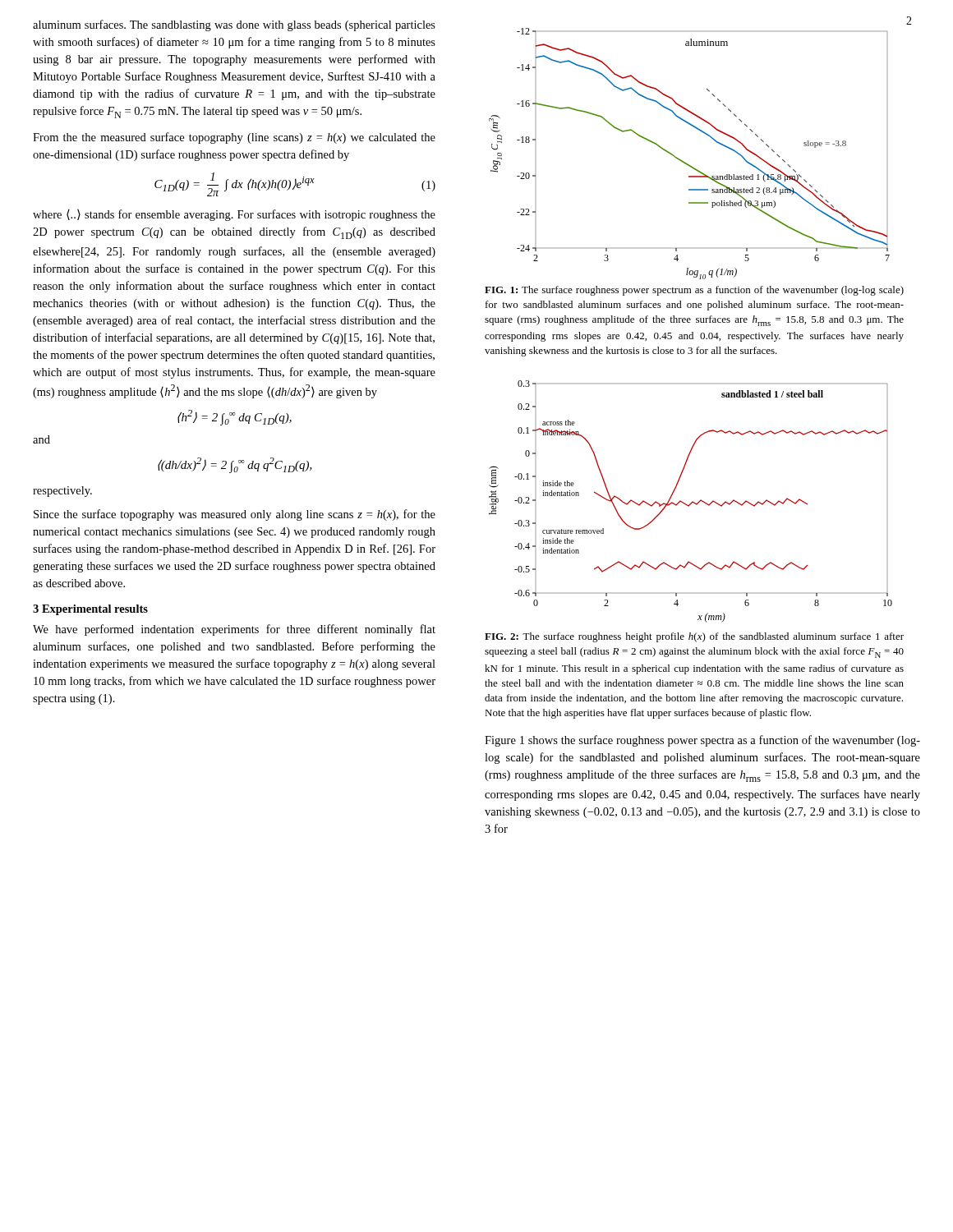Click on the element starting "⟨h2⟩ = 2 ∫0∞ dq C1D(q),"

tap(234, 417)
